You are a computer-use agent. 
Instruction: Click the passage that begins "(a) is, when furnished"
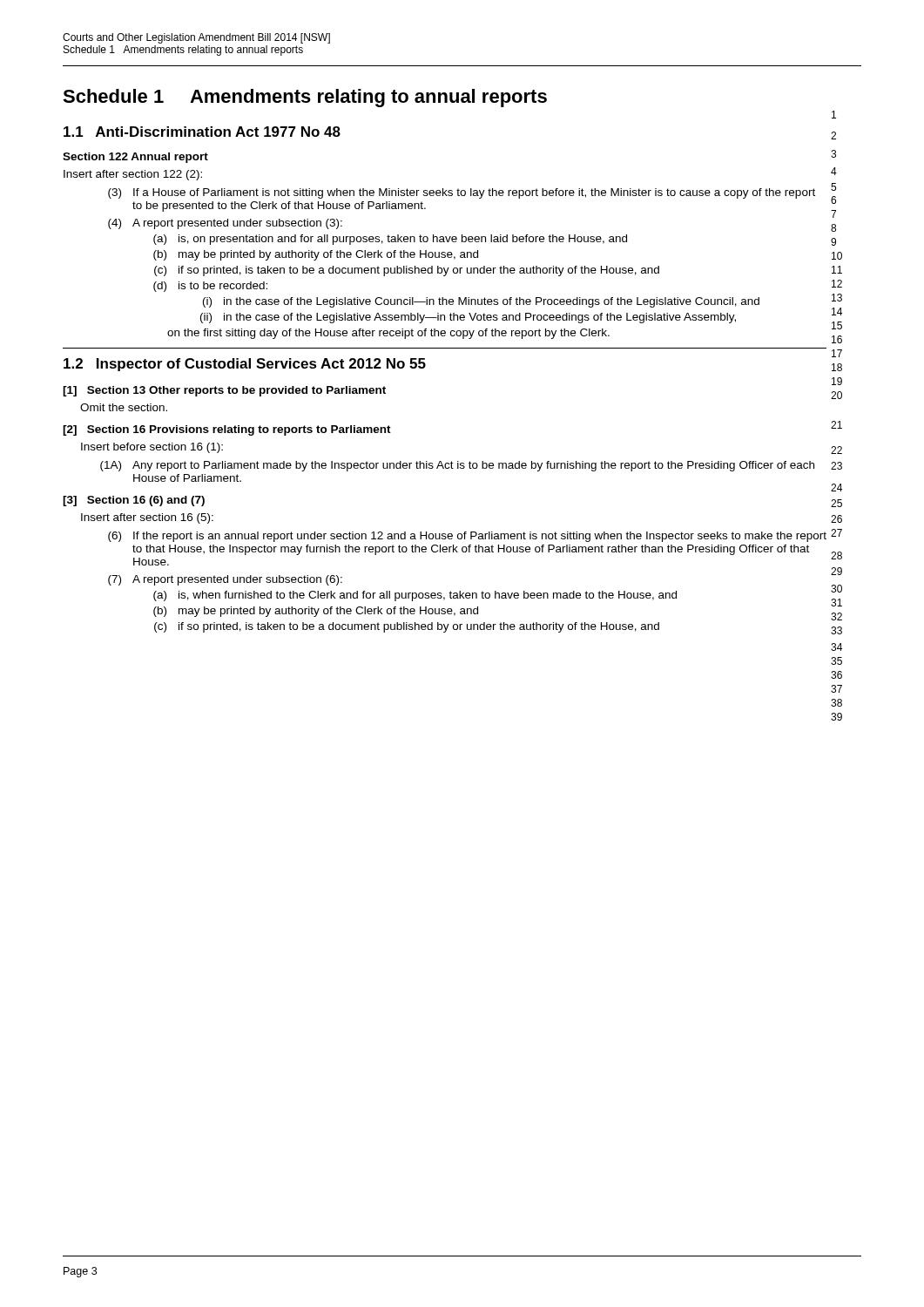474,595
